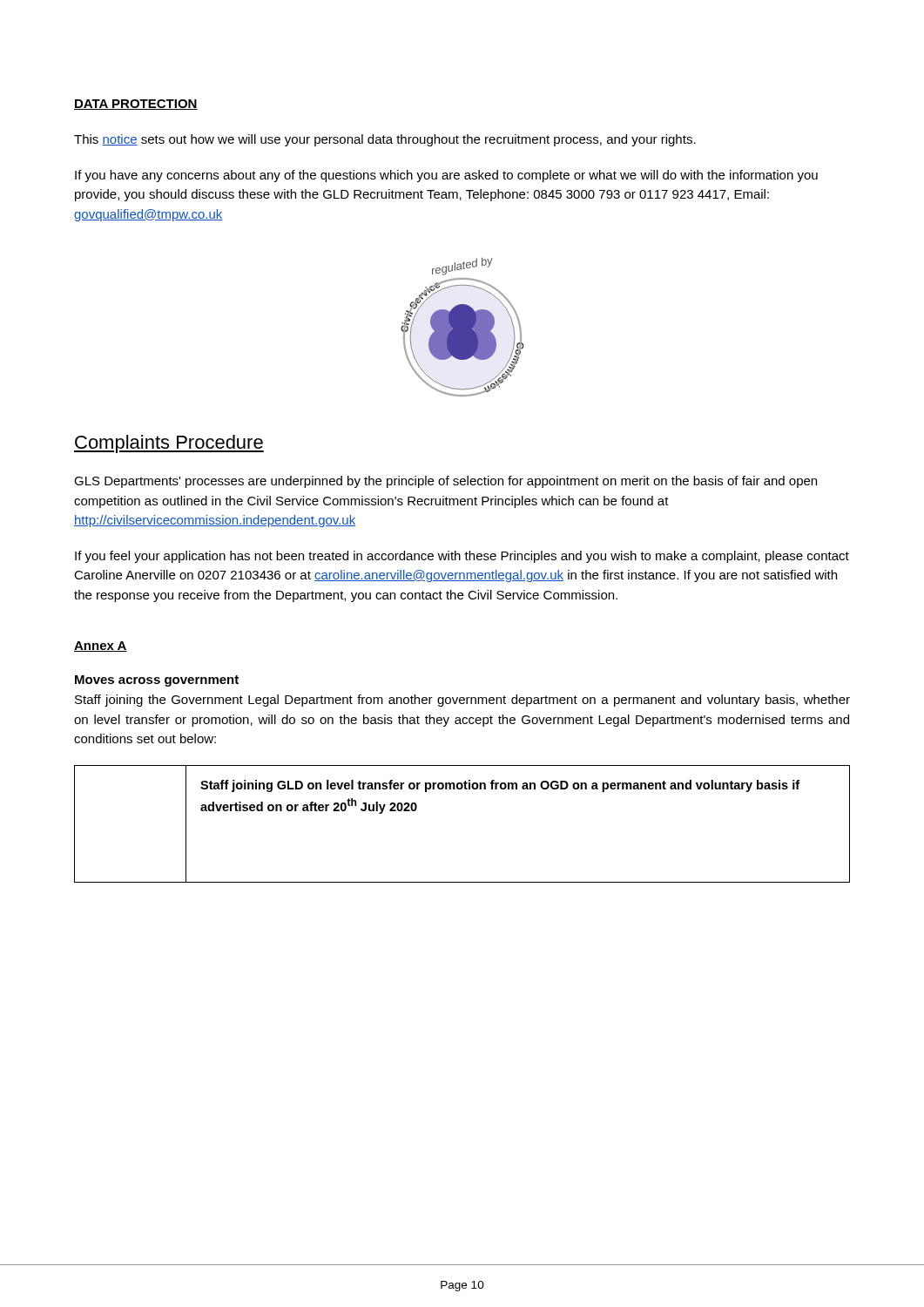Screen dimensions: 1307x924
Task: Find the text block containing "If you have"
Action: click(x=446, y=194)
